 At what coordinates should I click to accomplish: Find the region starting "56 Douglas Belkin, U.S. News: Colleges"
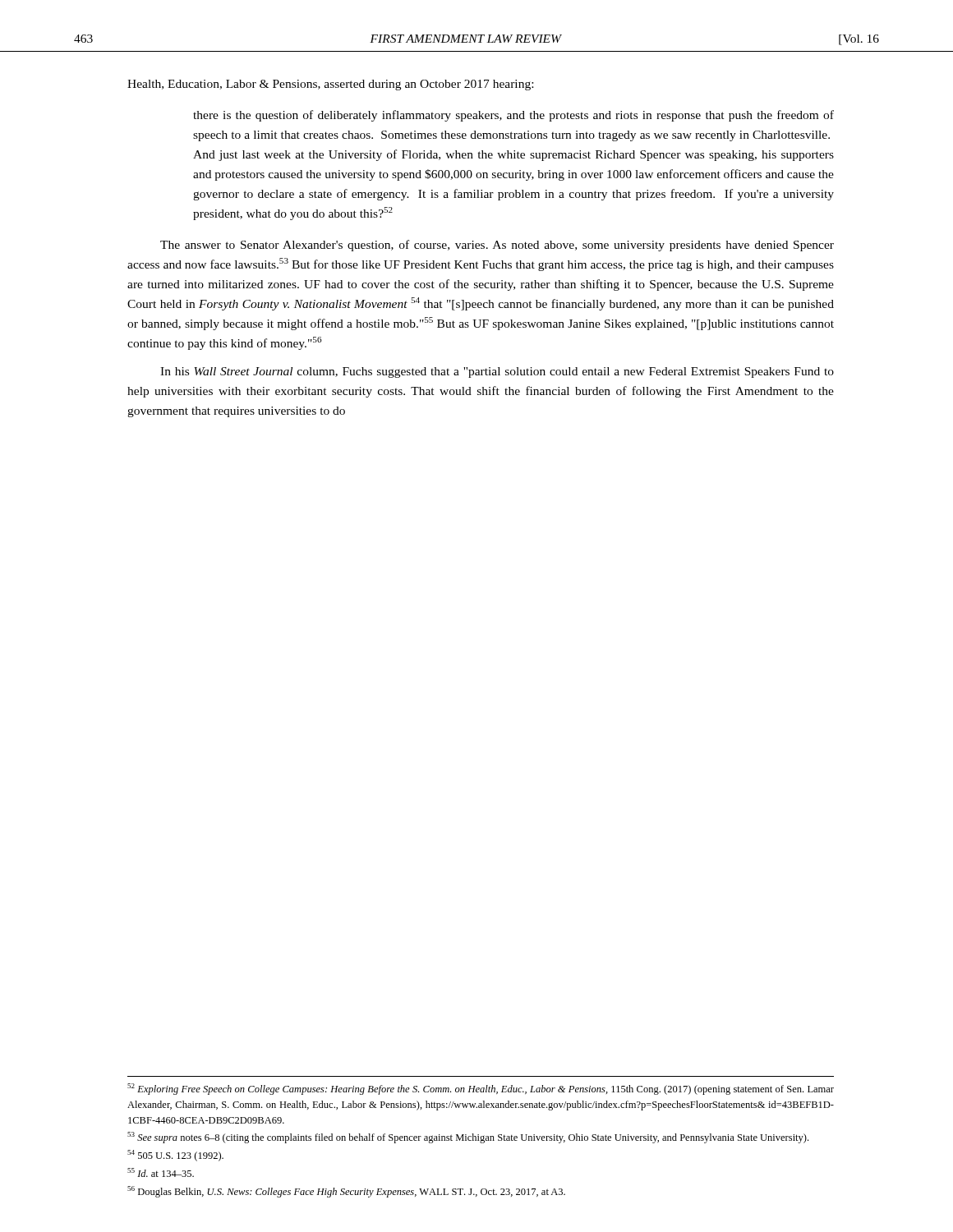(347, 1191)
